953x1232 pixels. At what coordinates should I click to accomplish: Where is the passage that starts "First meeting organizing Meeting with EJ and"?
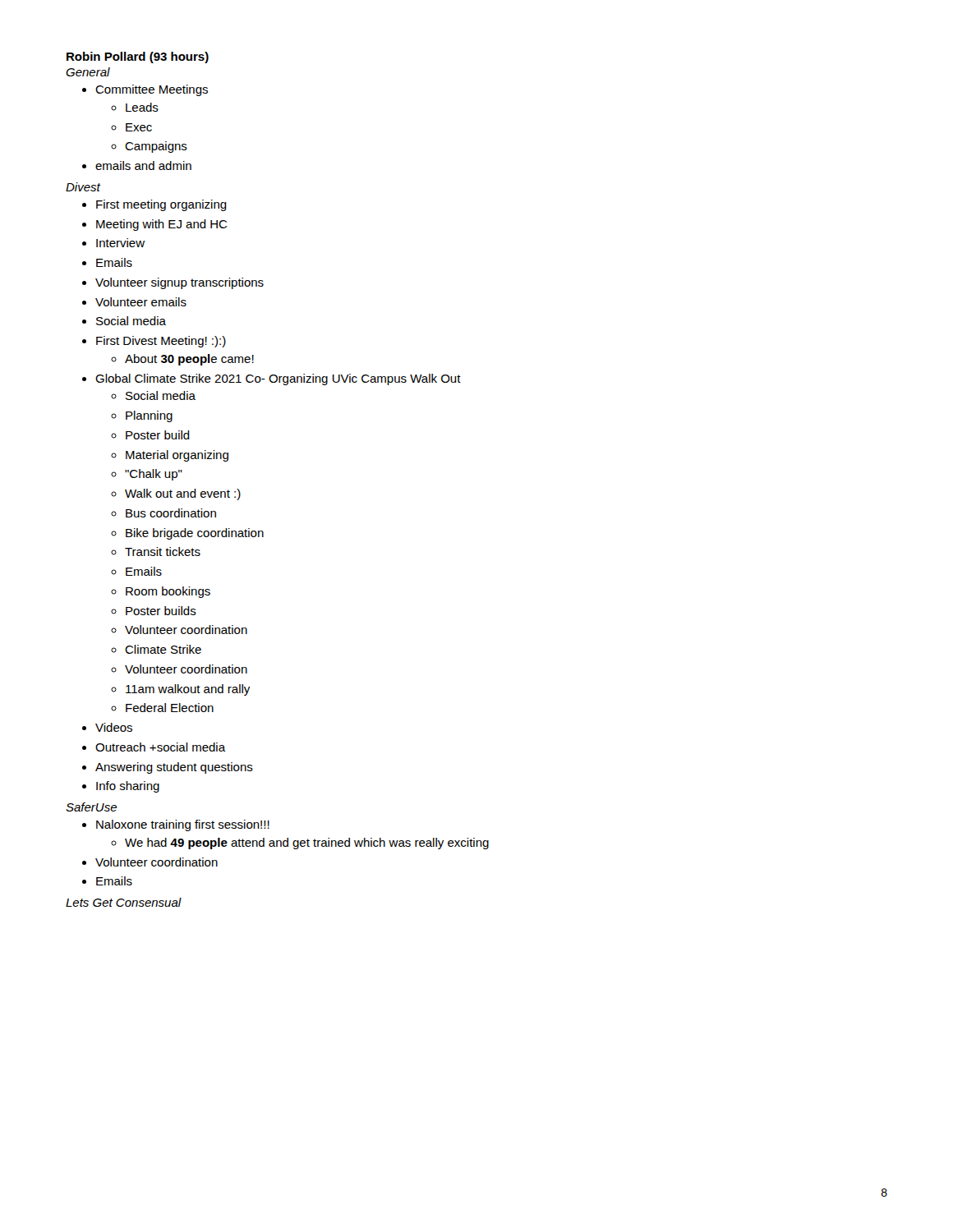point(154,205)
